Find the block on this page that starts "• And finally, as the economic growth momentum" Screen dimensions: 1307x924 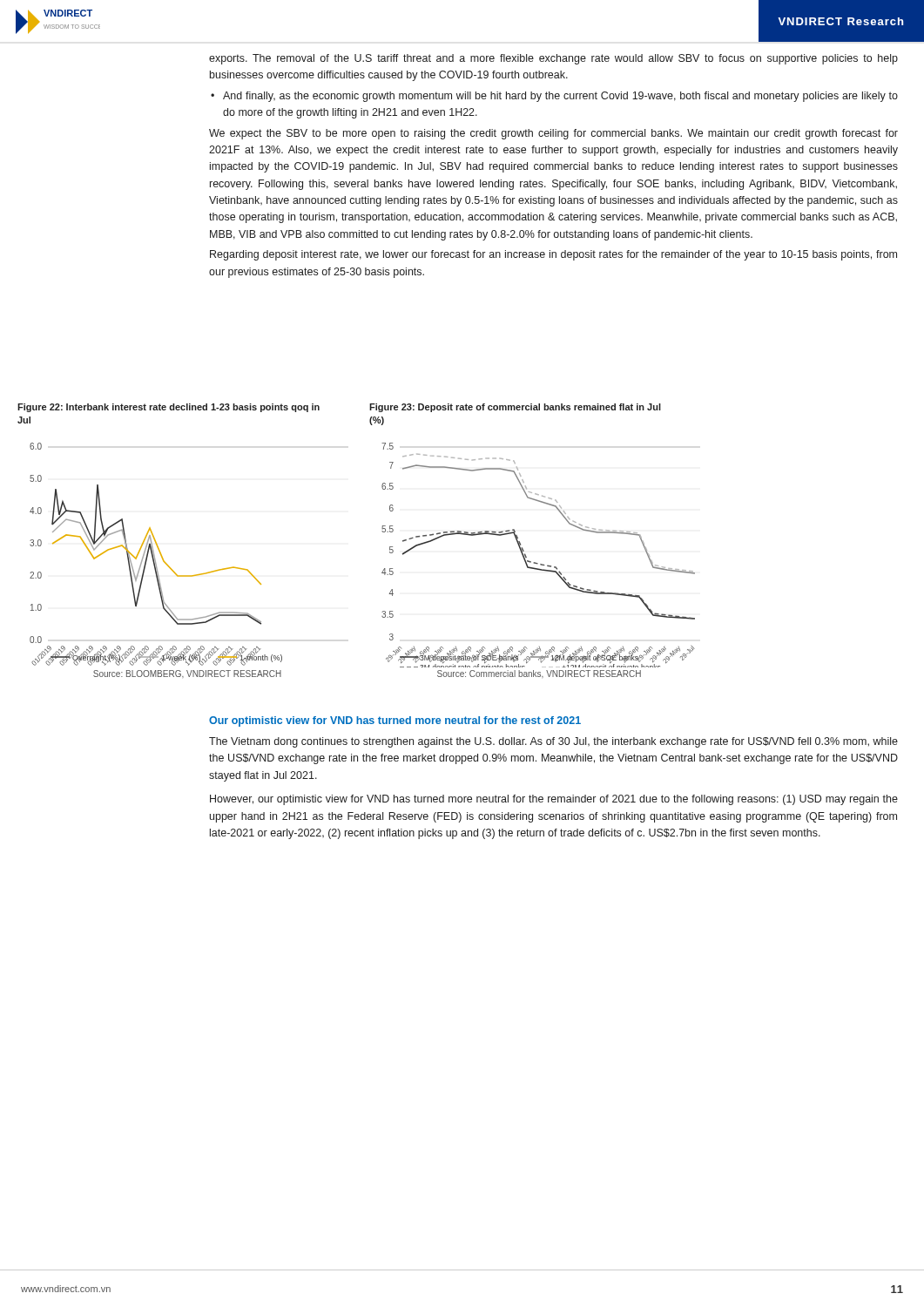(x=554, y=103)
